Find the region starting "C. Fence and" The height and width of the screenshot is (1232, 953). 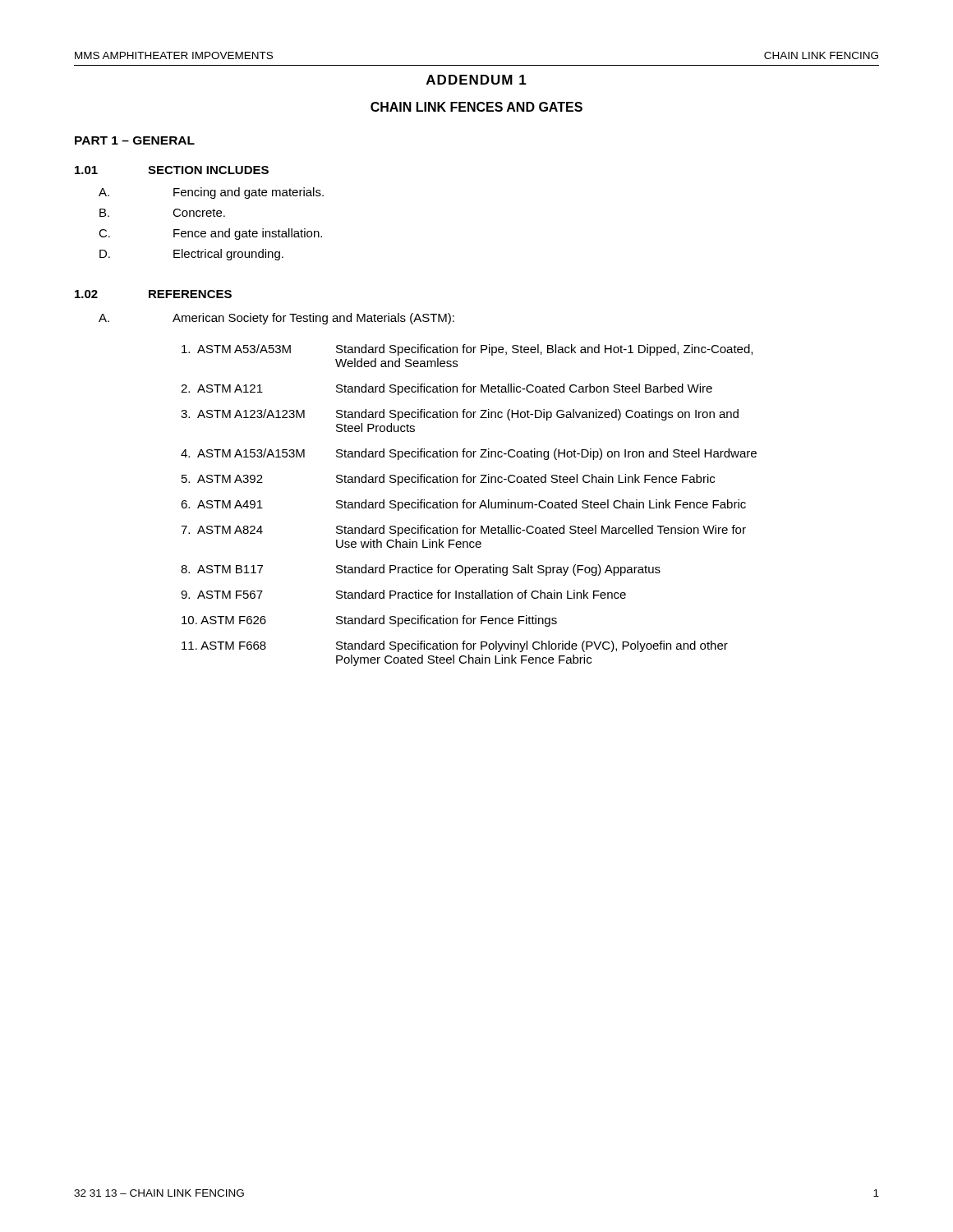(199, 233)
